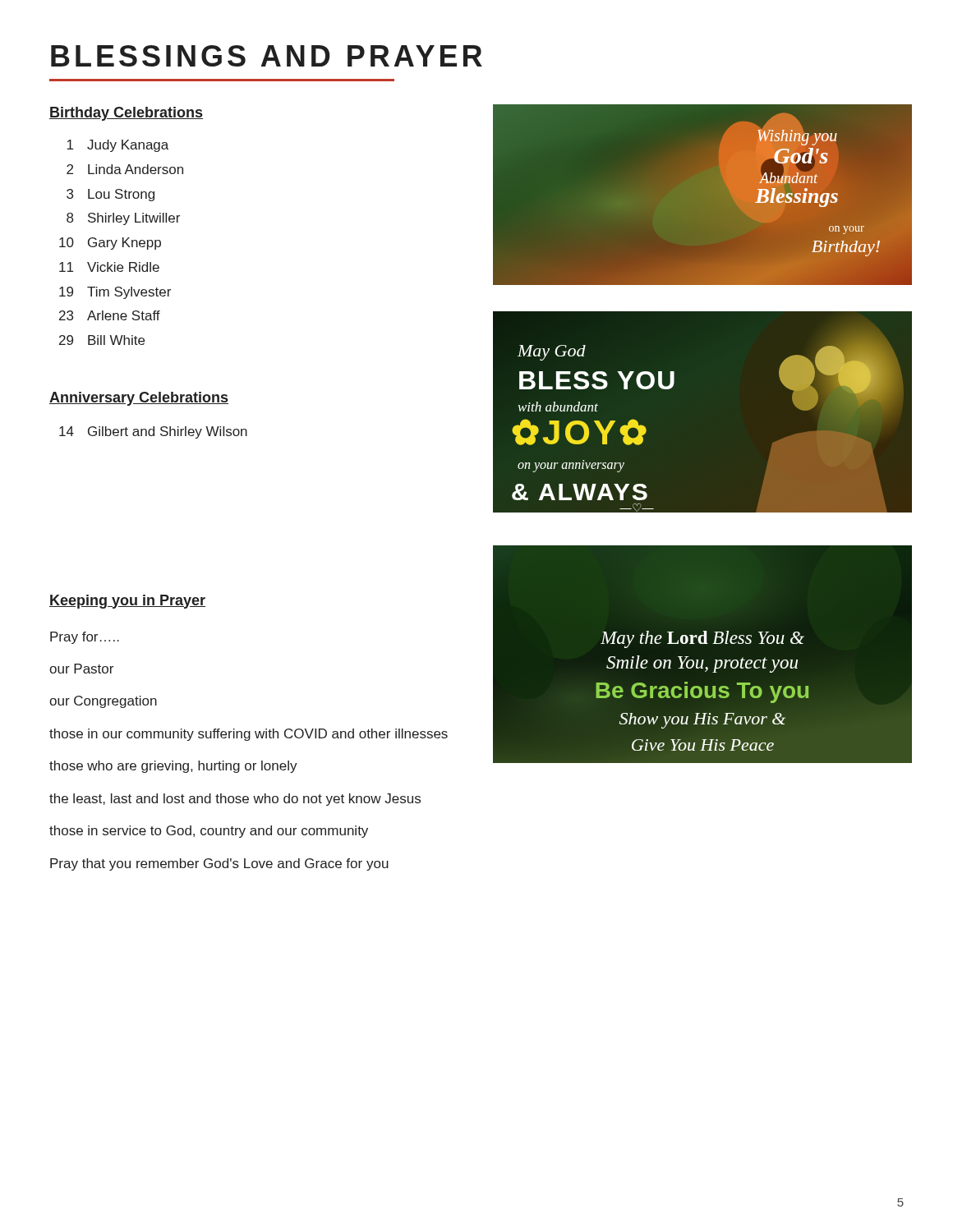Locate the block starting "Pray for….."
Screen dimensions: 1232x953
85,637
